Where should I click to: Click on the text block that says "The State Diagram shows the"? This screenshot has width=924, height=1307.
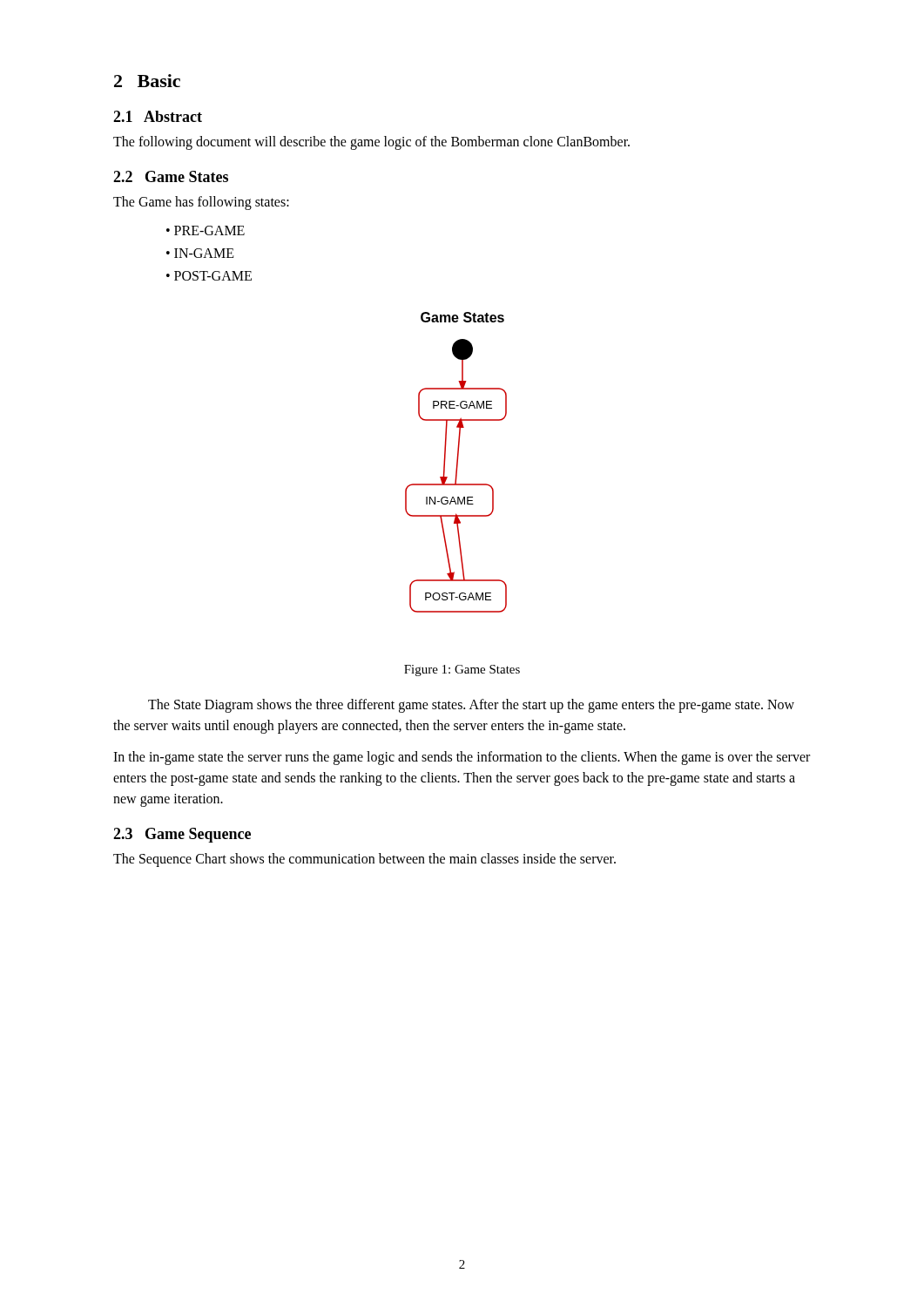[462, 715]
